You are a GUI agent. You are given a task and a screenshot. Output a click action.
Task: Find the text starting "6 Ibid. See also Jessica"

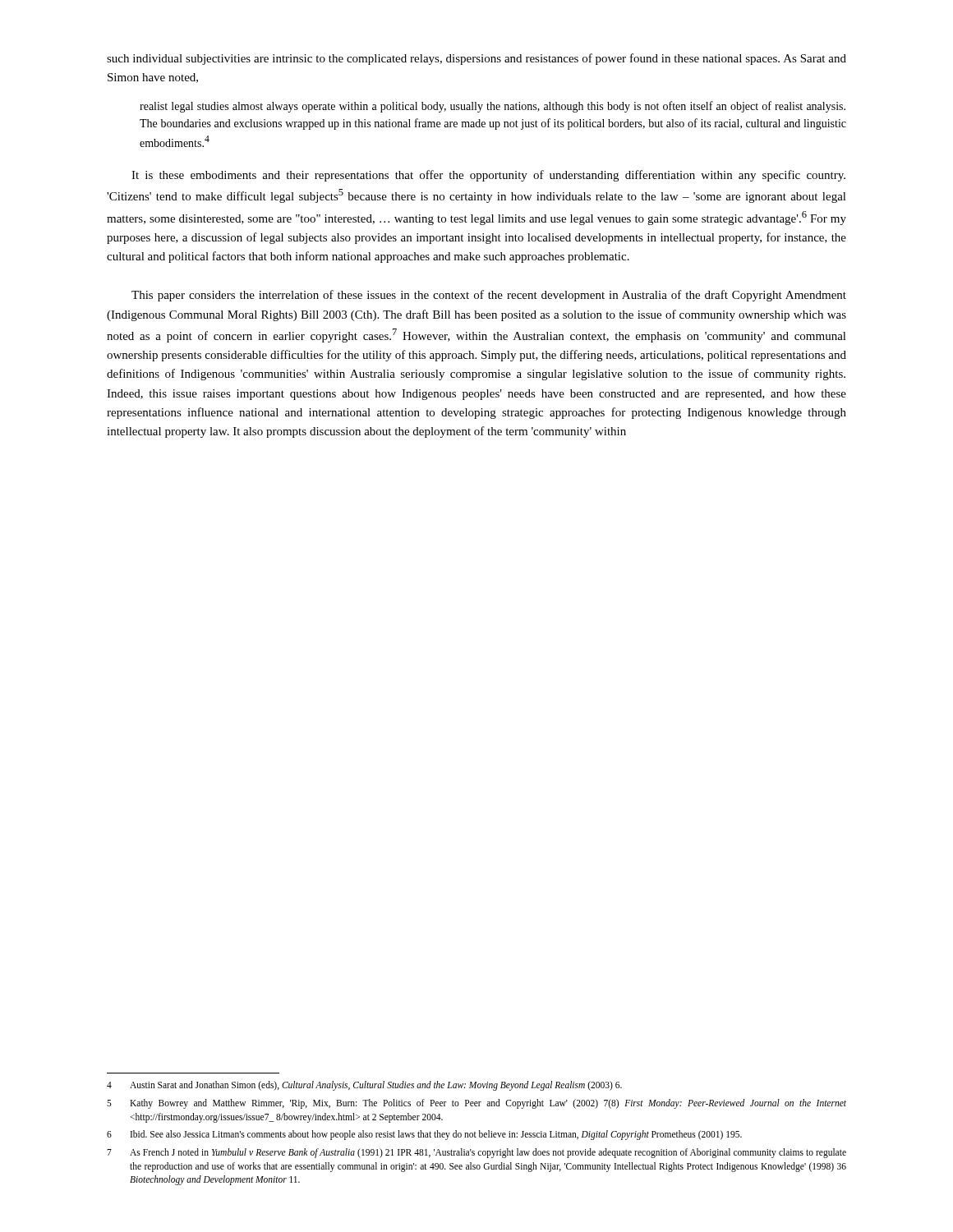476,1135
